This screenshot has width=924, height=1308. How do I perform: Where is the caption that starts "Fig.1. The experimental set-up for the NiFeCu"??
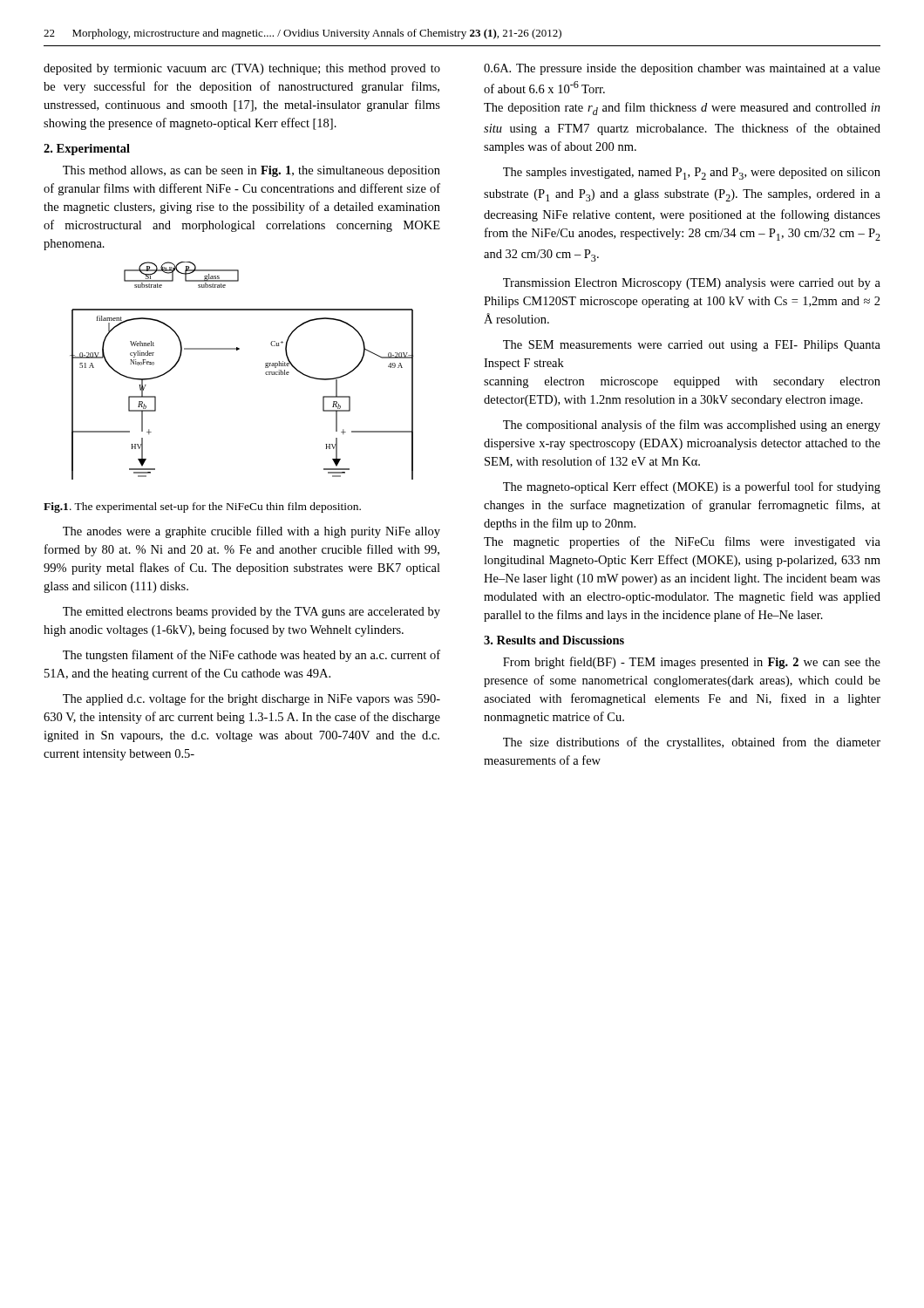203,506
